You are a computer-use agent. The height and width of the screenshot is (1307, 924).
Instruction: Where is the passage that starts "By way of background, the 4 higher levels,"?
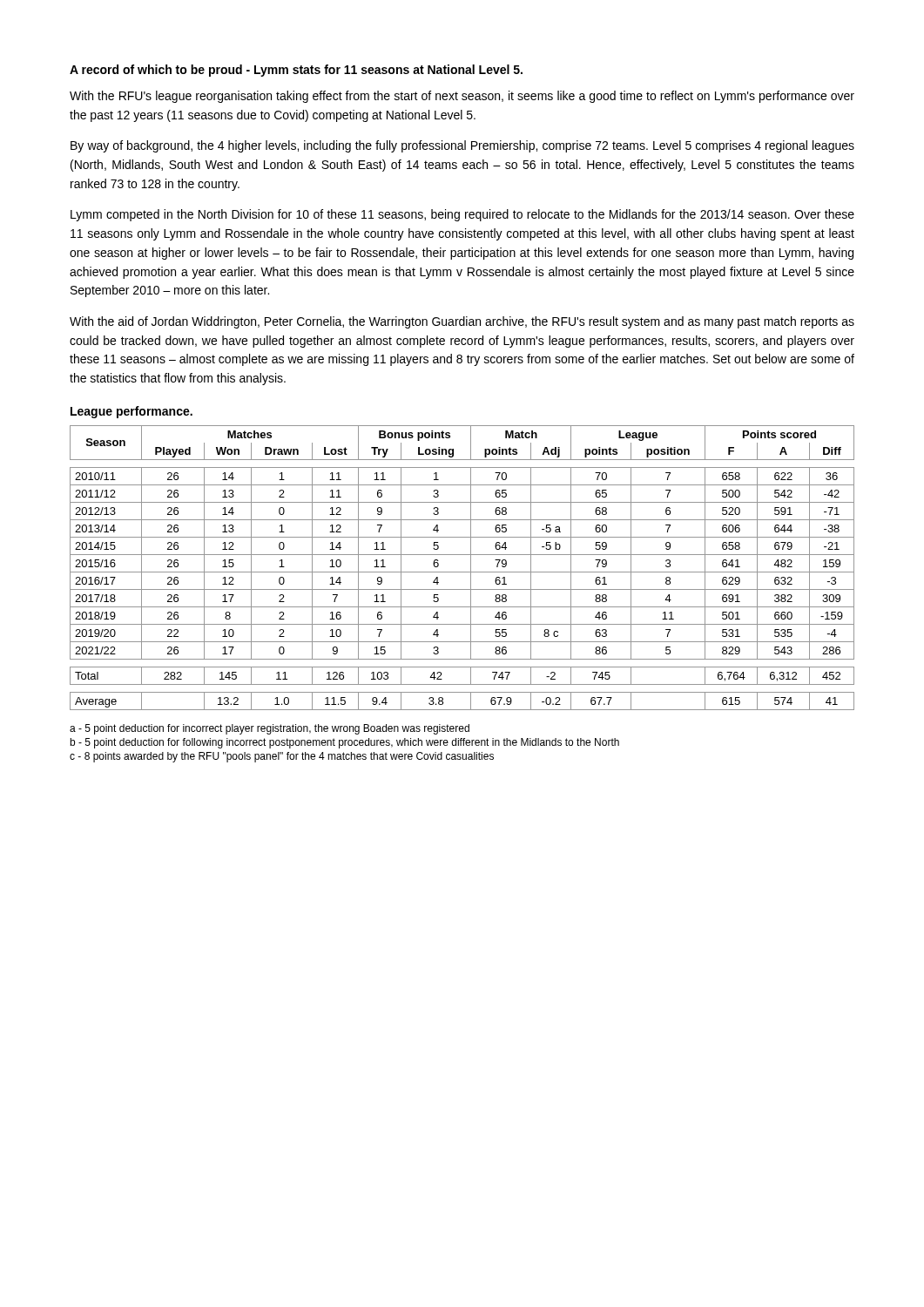[x=462, y=165]
